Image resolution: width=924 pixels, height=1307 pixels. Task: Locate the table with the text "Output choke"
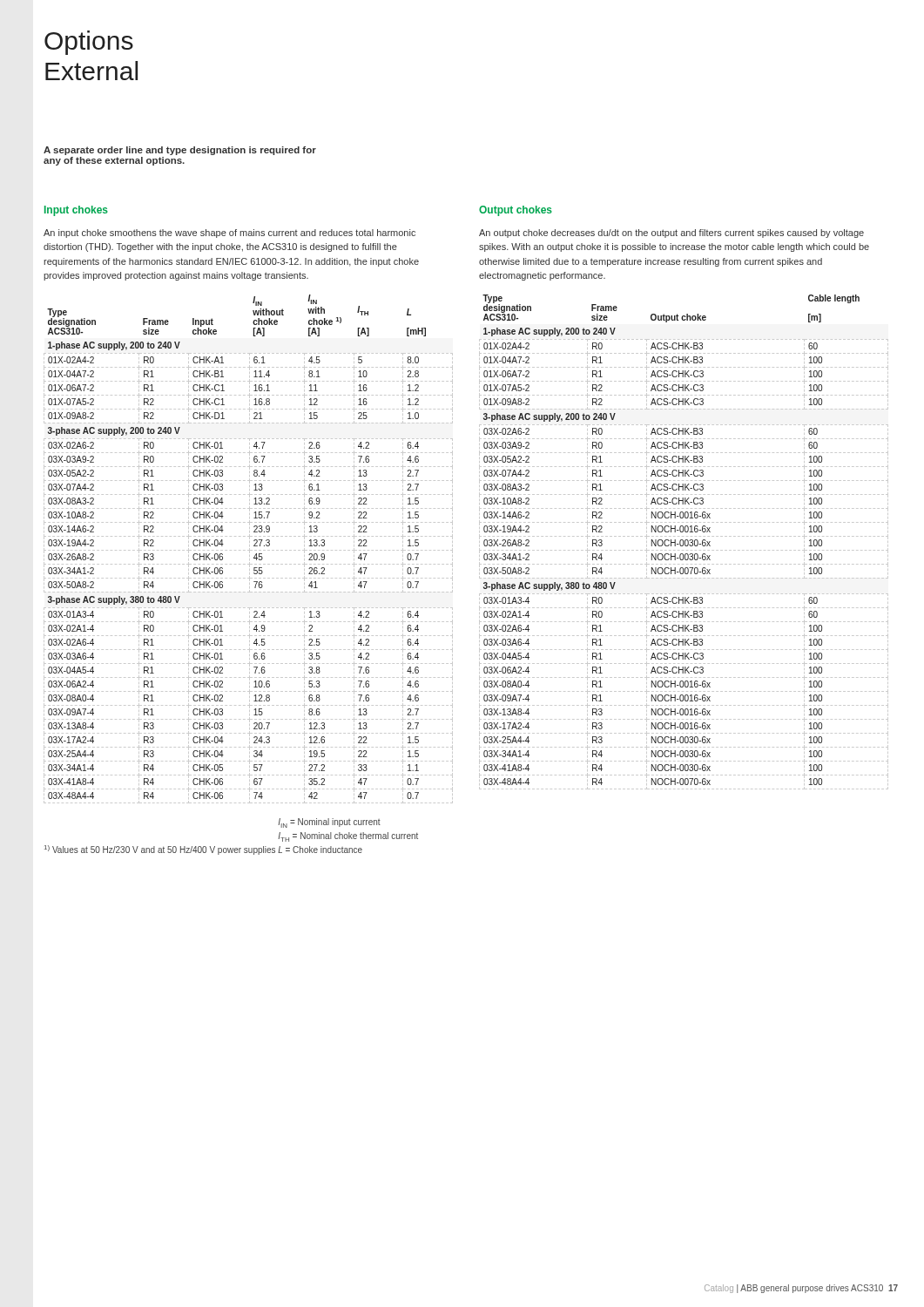point(684,540)
